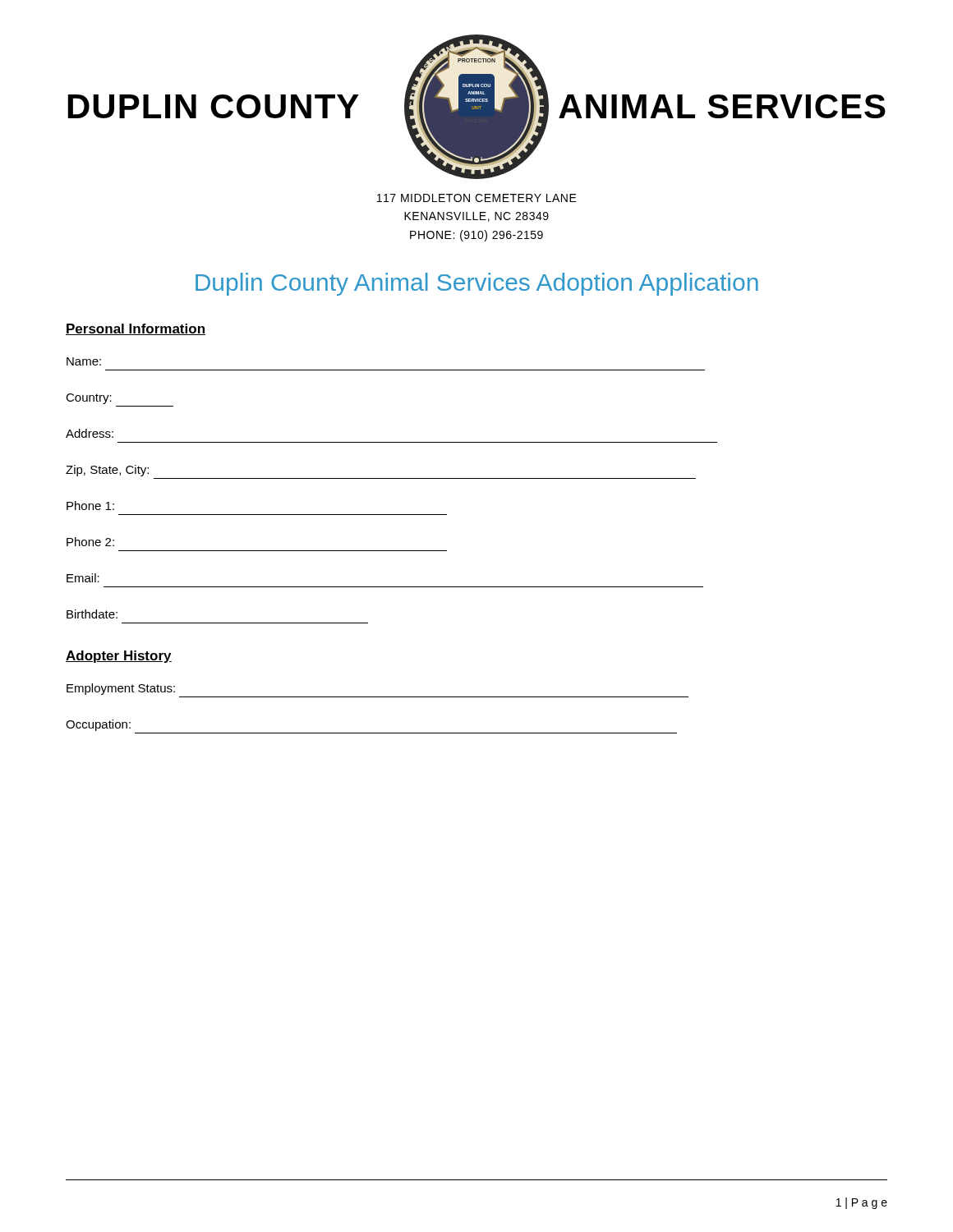
Task: Locate the text that says "Employment Status:"
Action: pyautogui.click(x=377, y=688)
